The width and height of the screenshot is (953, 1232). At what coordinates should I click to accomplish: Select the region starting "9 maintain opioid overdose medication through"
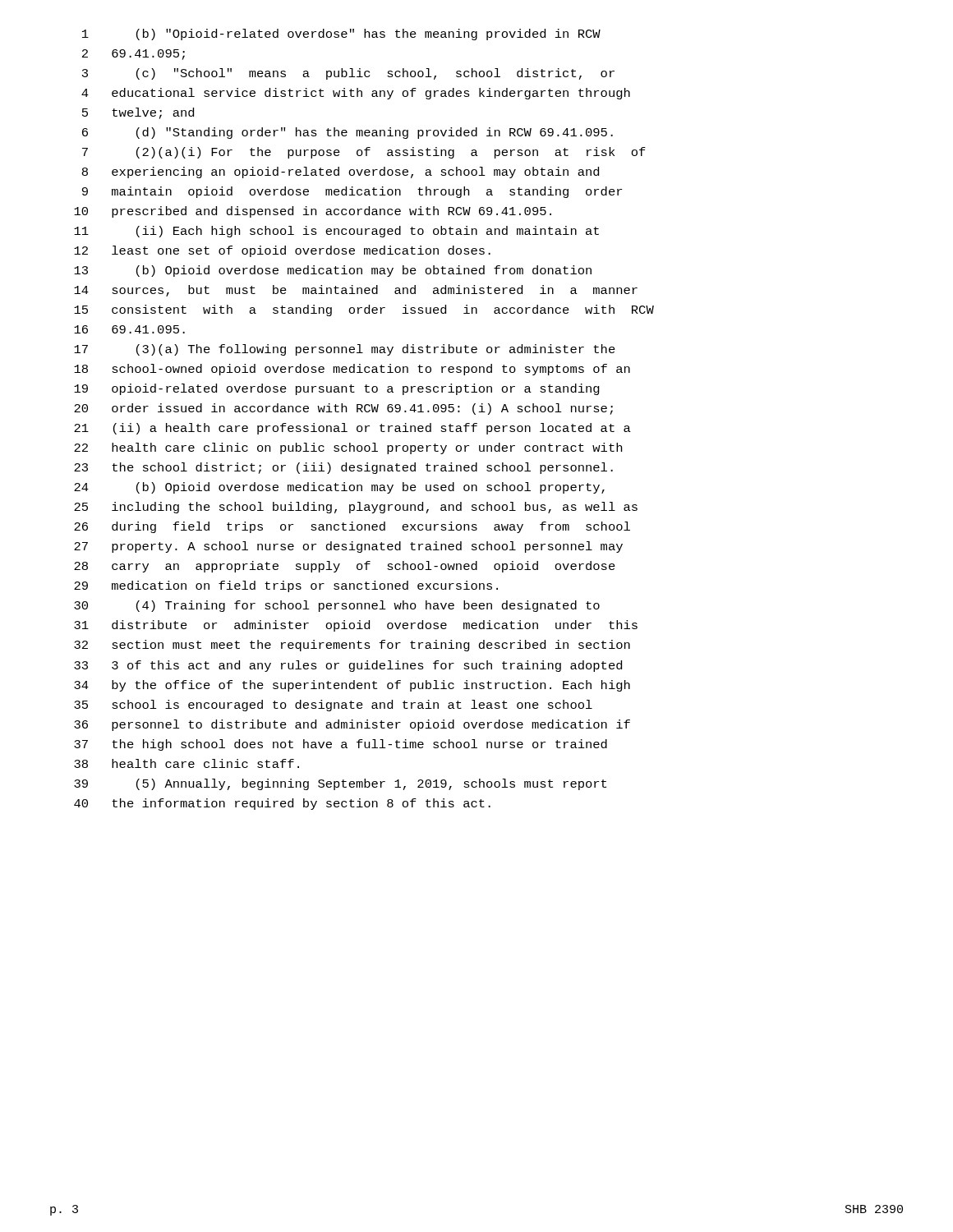pyautogui.click(x=336, y=192)
